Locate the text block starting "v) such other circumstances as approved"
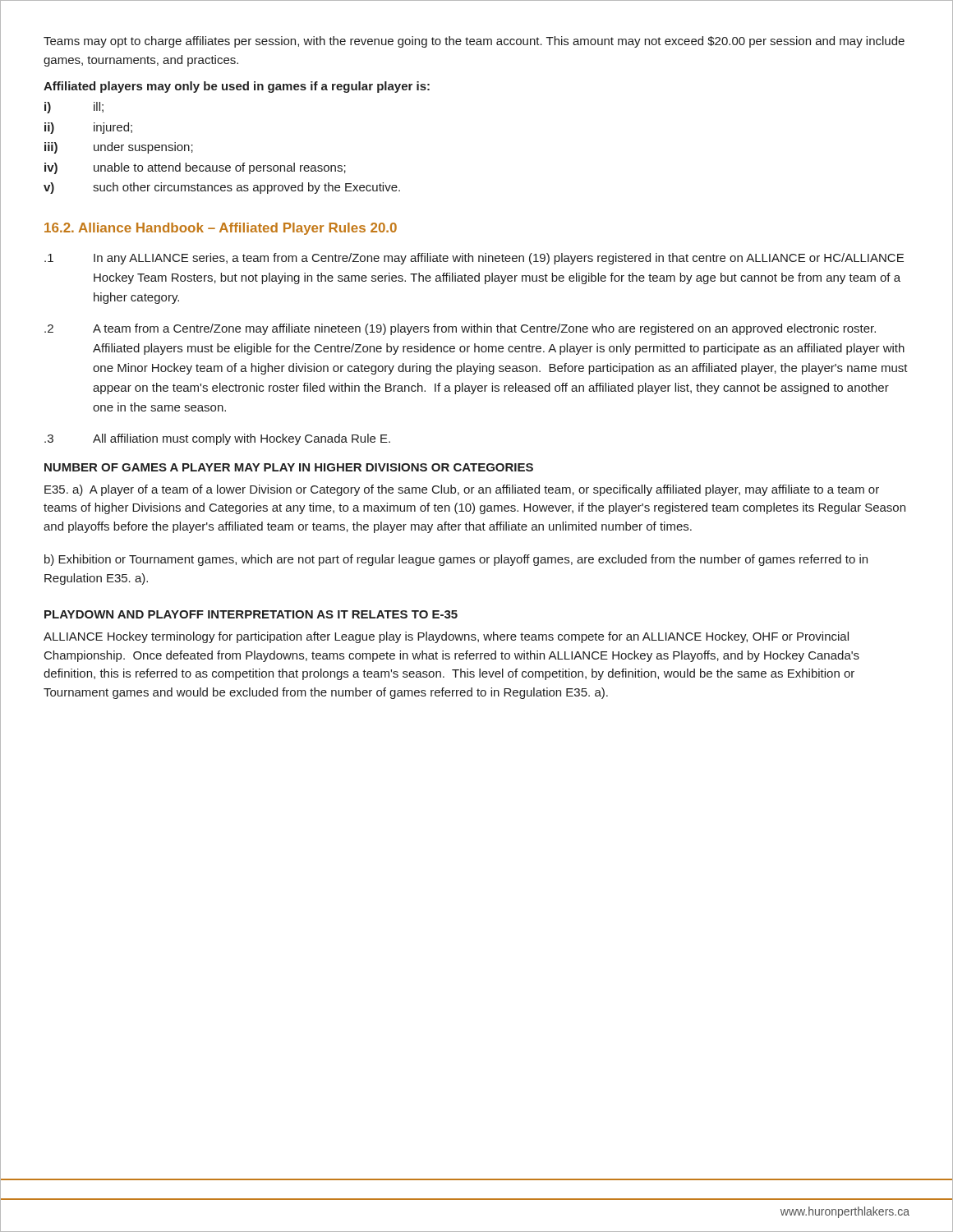This screenshot has height=1232, width=953. point(222,188)
